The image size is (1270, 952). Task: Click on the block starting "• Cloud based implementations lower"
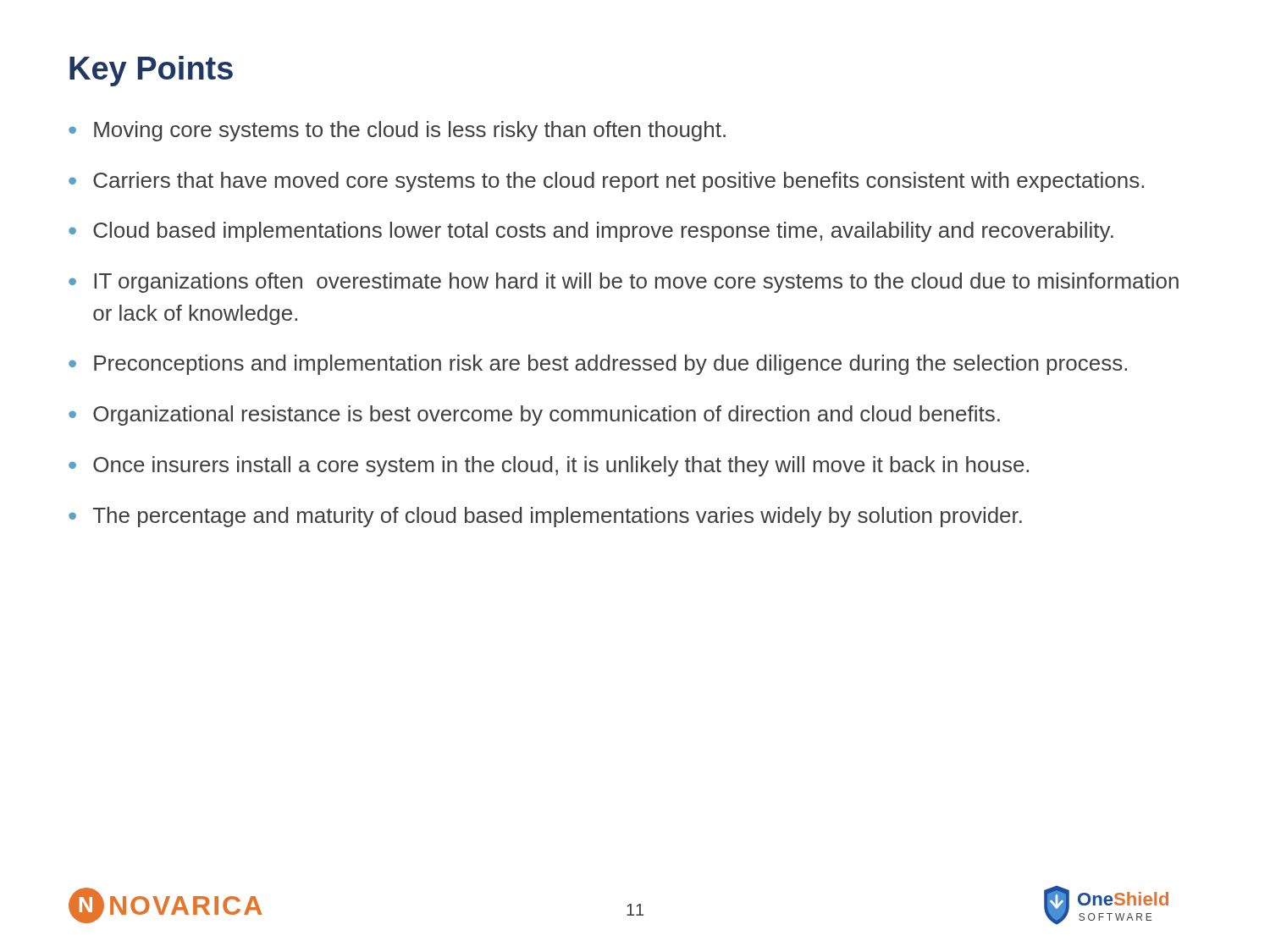635,231
